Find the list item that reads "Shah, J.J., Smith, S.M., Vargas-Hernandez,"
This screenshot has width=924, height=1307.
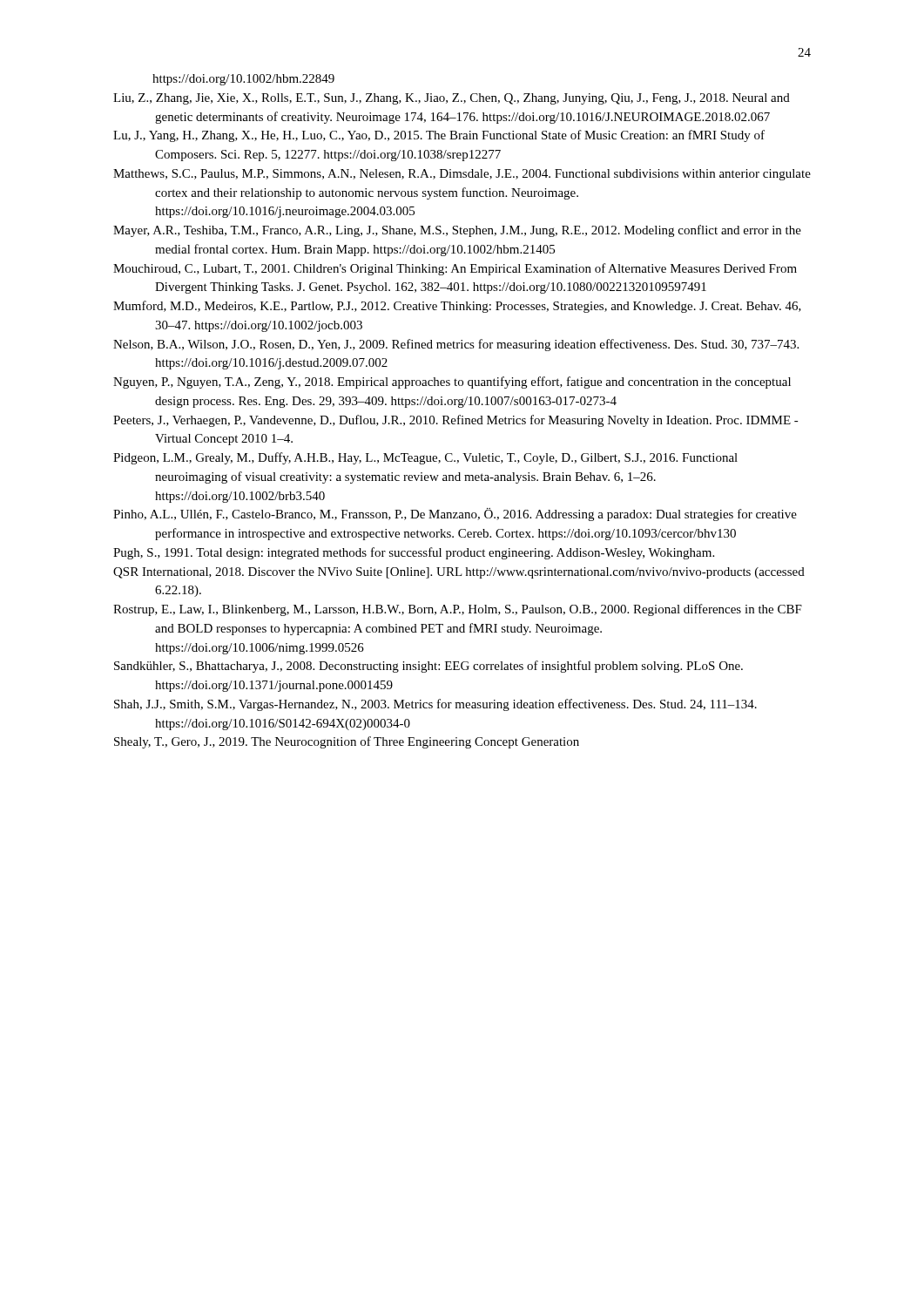pos(435,713)
